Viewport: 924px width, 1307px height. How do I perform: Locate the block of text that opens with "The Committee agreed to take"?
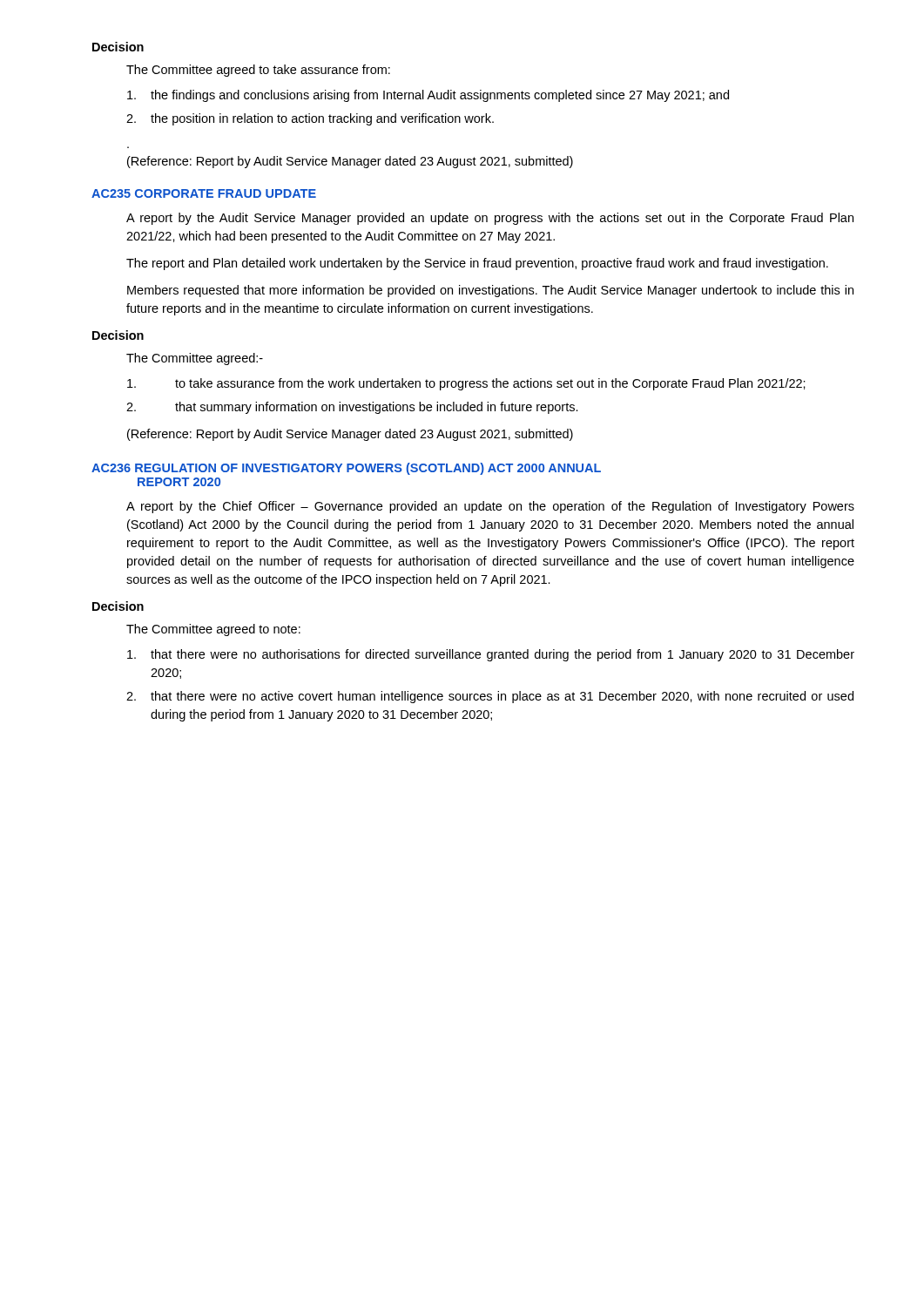[x=259, y=70]
